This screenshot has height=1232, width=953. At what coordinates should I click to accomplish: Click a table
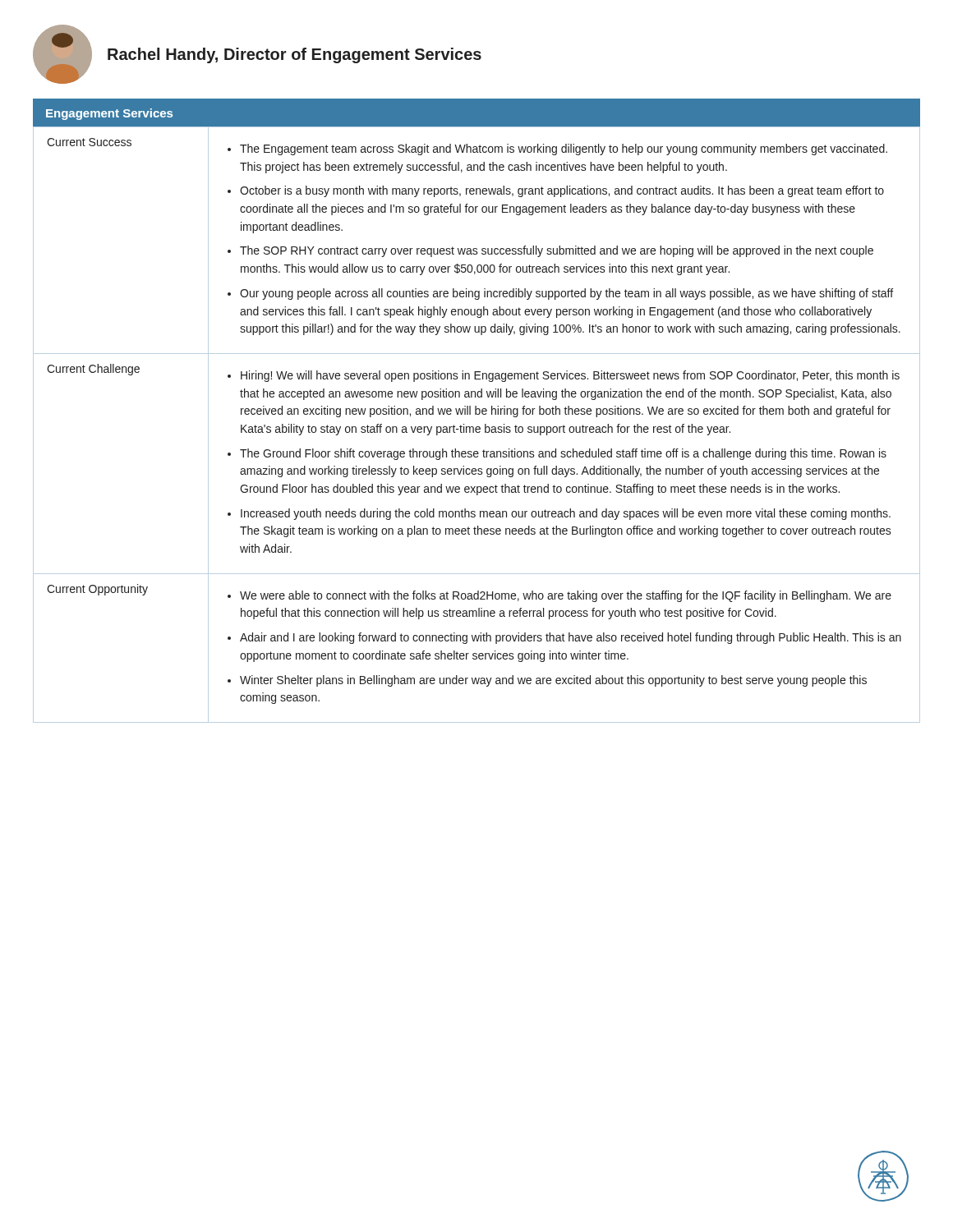(x=476, y=411)
